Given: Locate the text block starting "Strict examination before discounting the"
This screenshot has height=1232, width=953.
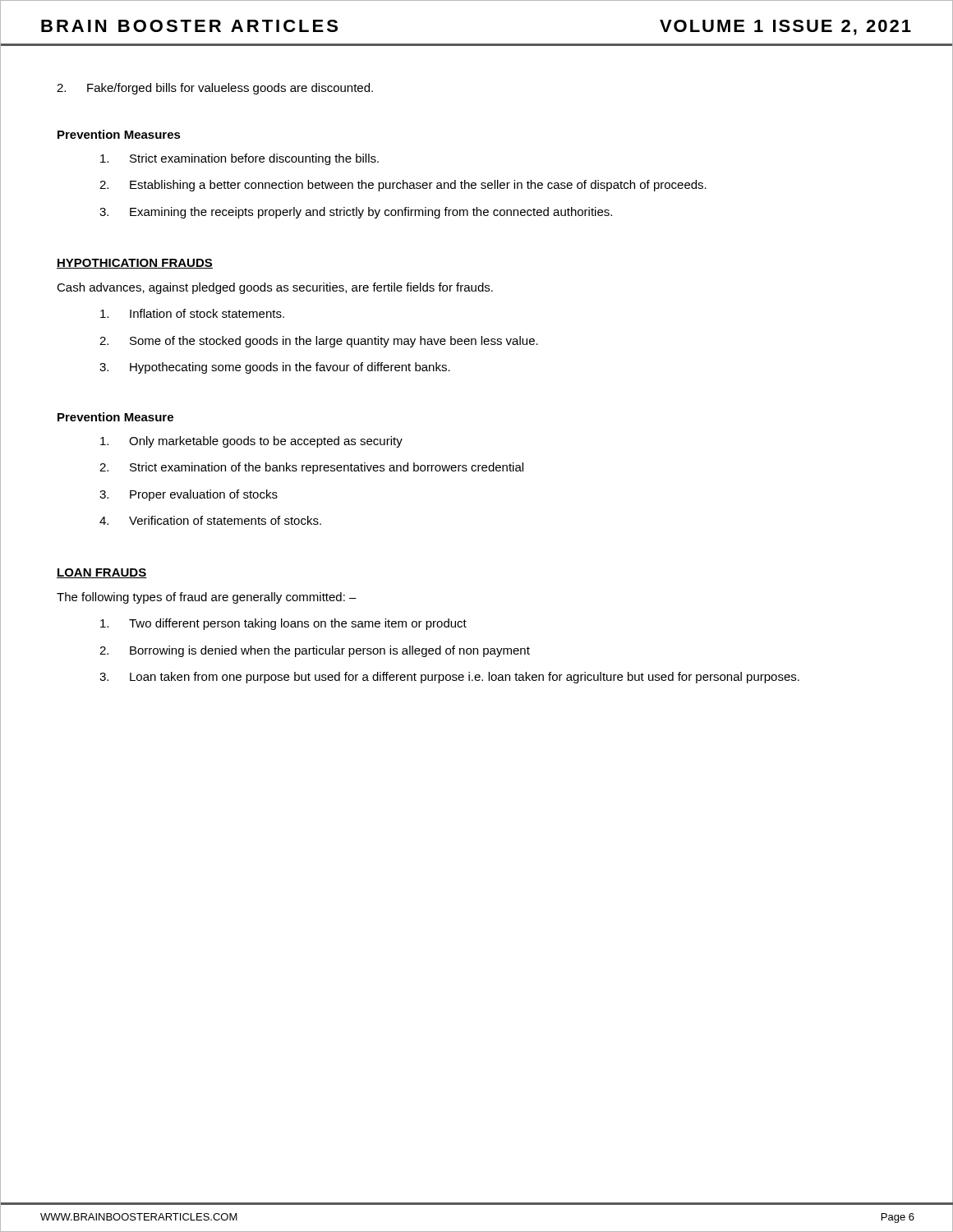Looking at the screenshot, I should (239, 159).
